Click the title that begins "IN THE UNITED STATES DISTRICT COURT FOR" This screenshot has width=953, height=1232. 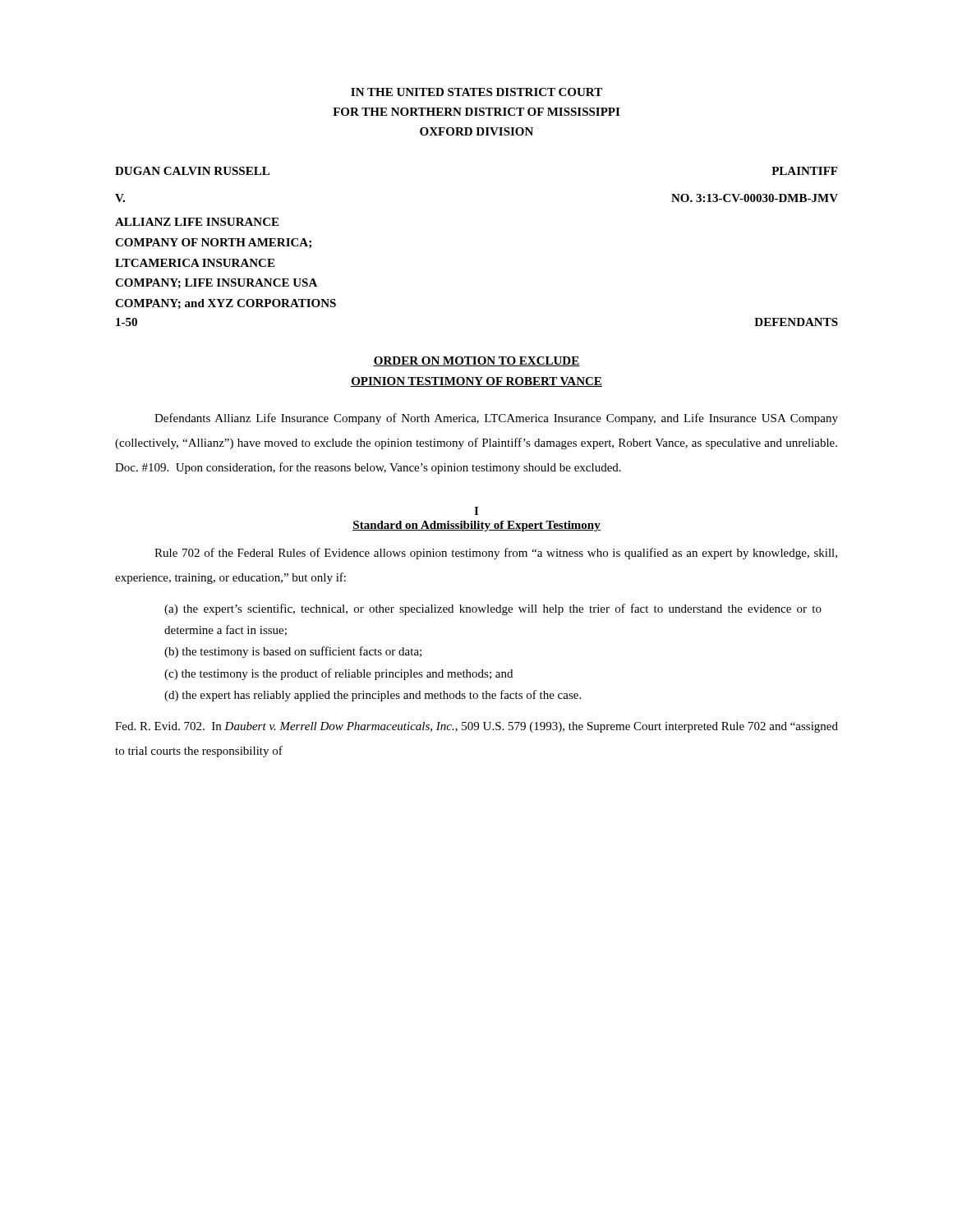(476, 112)
